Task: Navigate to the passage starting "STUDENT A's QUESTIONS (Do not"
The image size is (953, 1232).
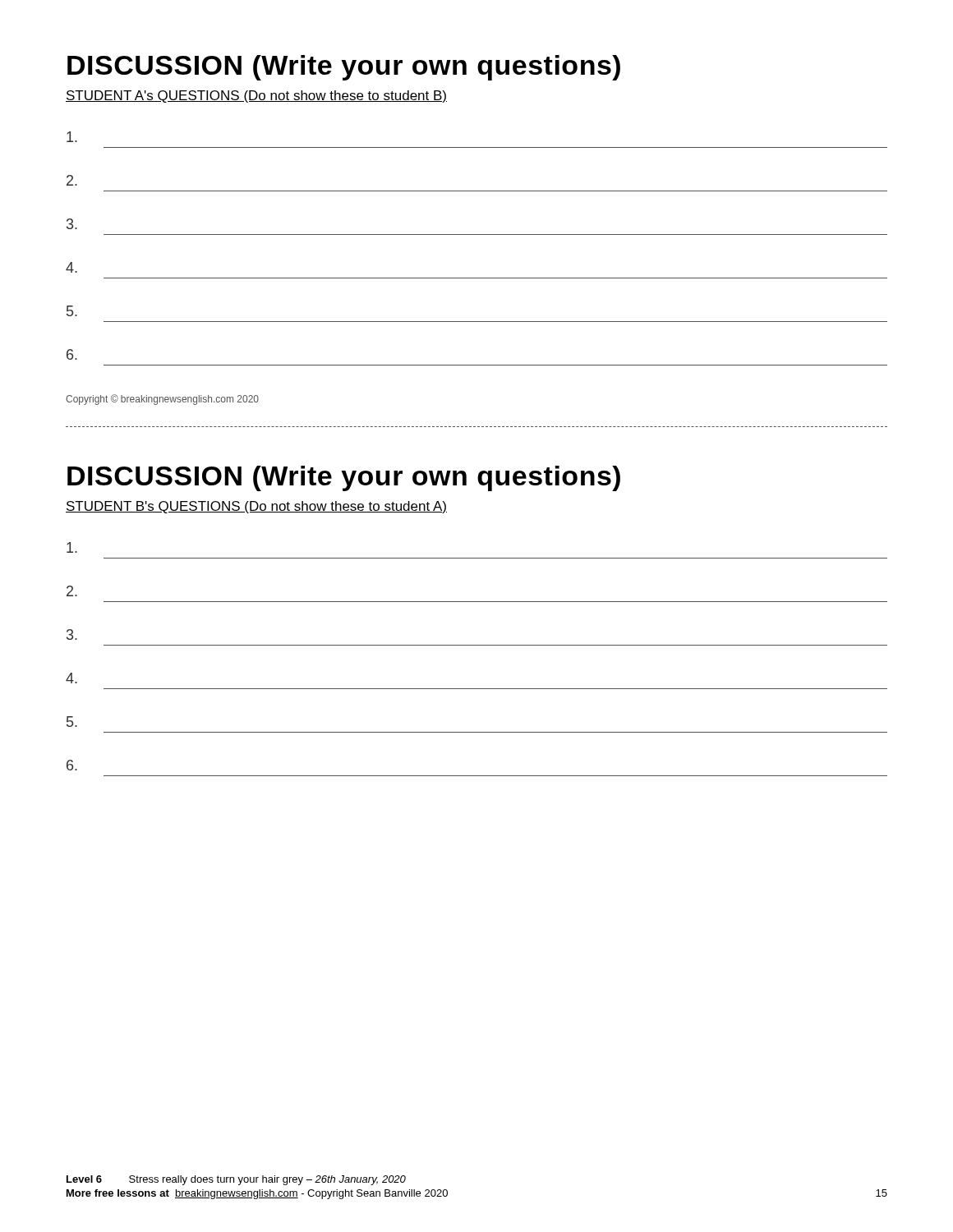Action: (256, 97)
